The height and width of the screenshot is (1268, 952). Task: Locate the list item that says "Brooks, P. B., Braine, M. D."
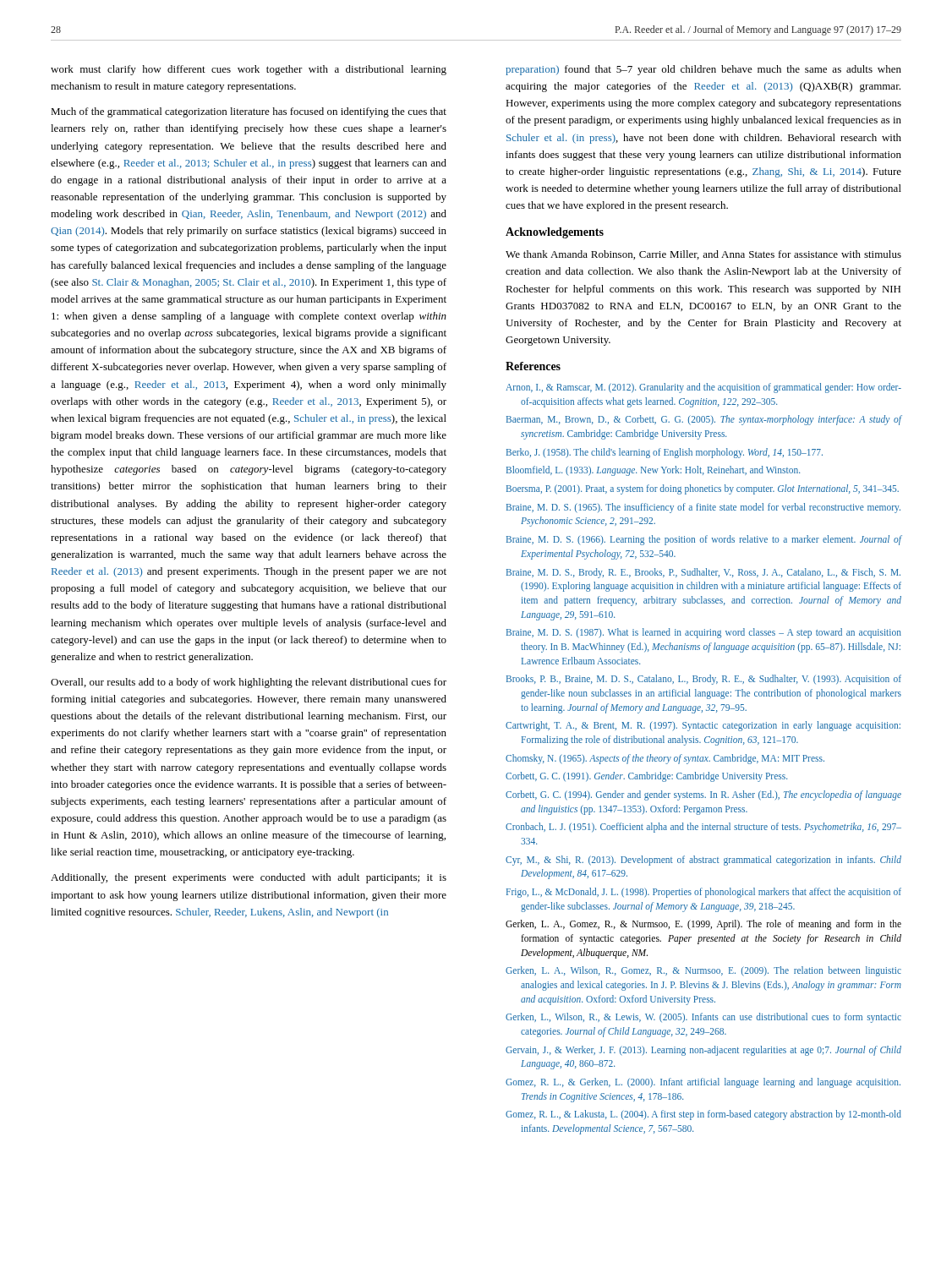coord(703,693)
